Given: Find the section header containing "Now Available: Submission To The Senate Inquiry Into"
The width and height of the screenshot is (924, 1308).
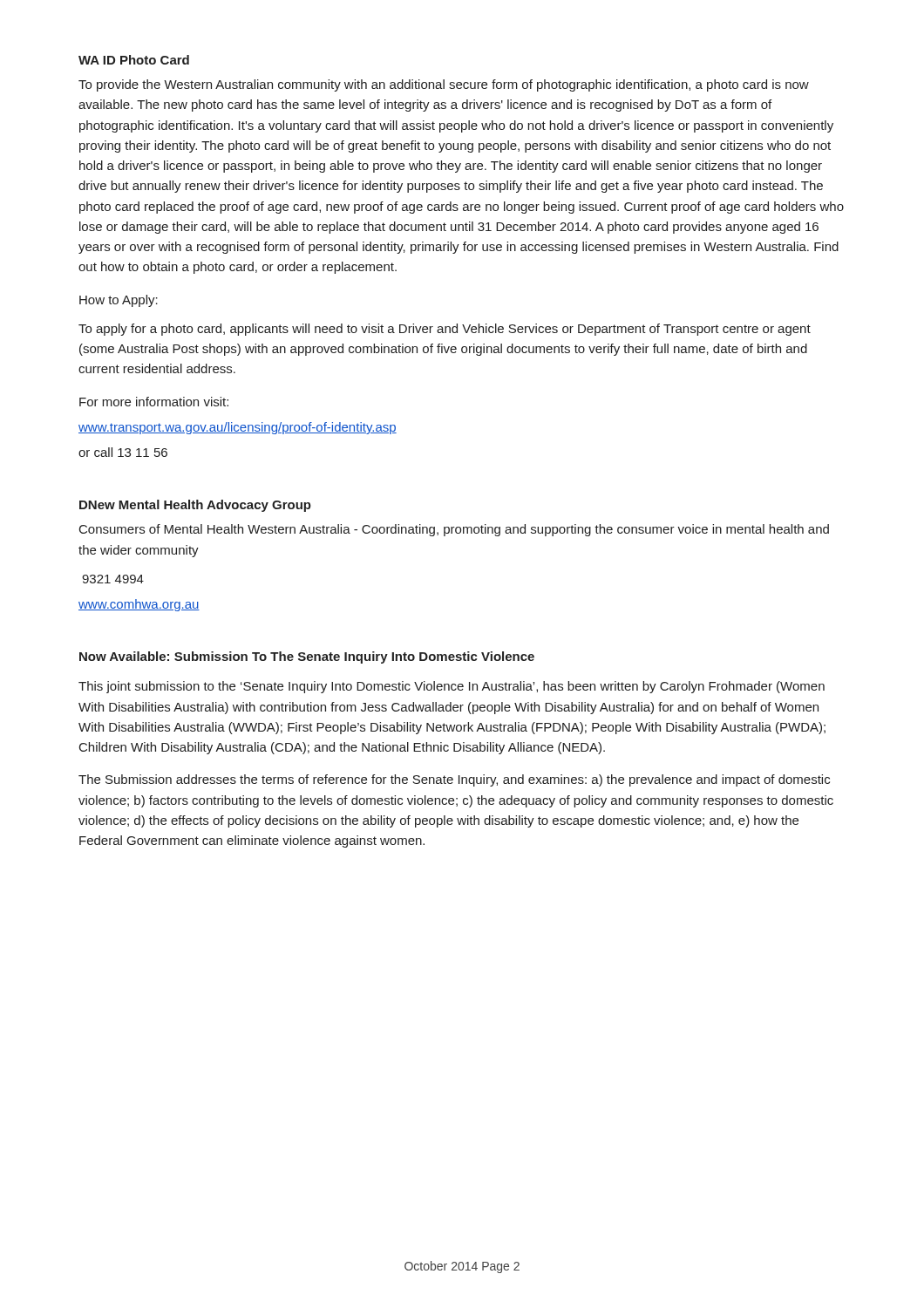Looking at the screenshot, I should pyautogui.click(x=307, y=656).
